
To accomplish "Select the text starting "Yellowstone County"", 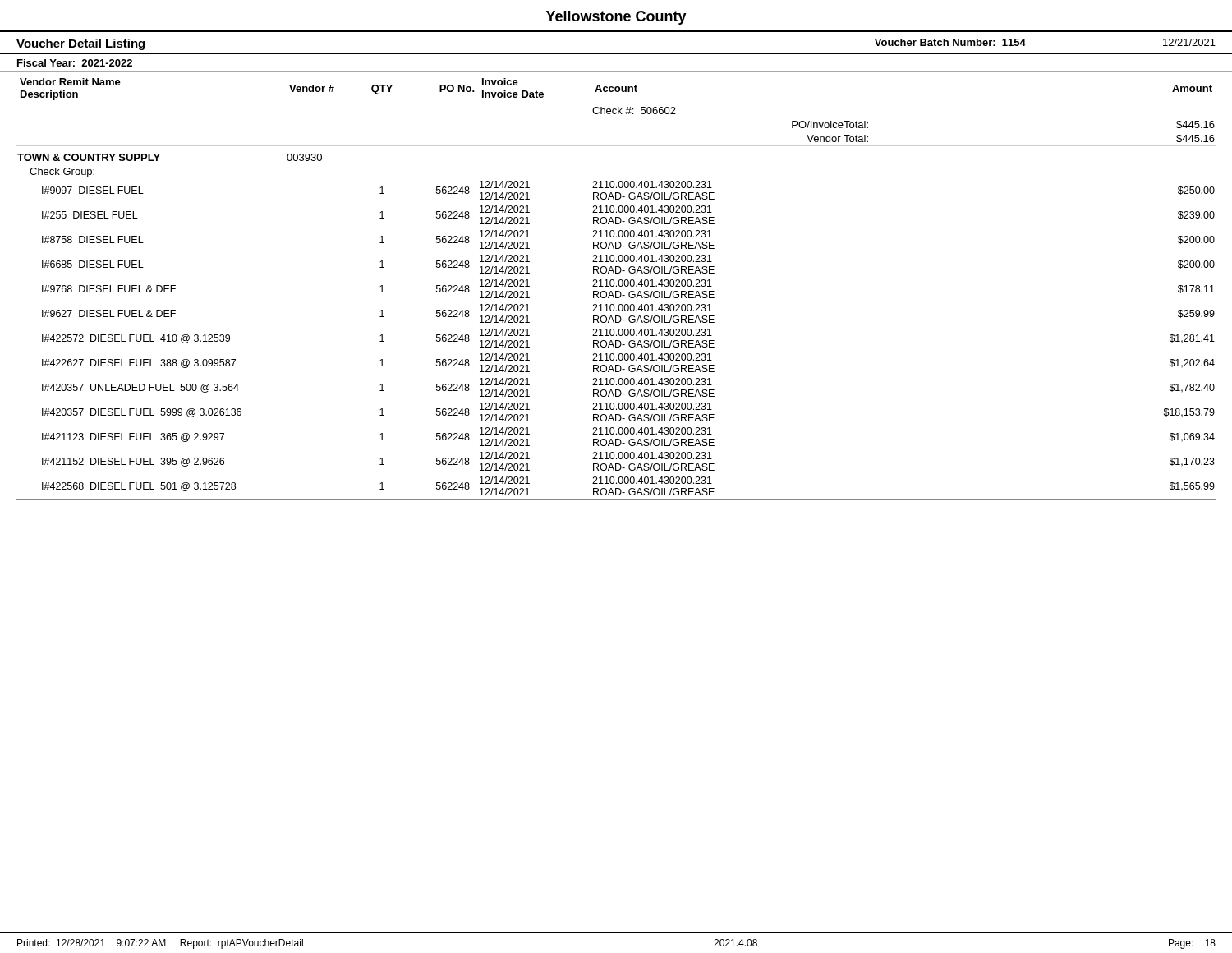I will pyautogui.click(x=616, y=16).
